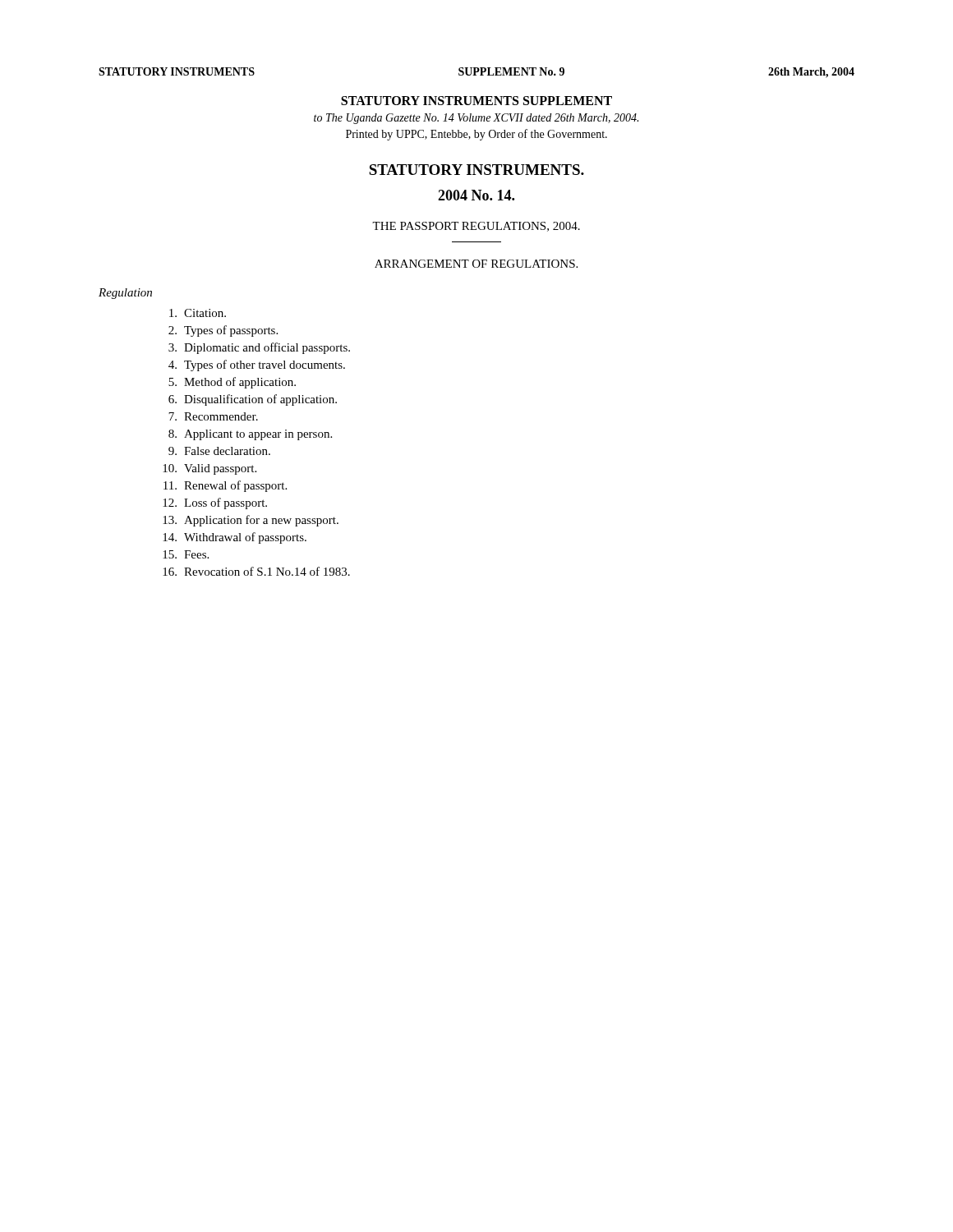Select the list item with the text "8. Applicant to appear in person."
This screenshot has height=1232, width=953.
[240, 434]
